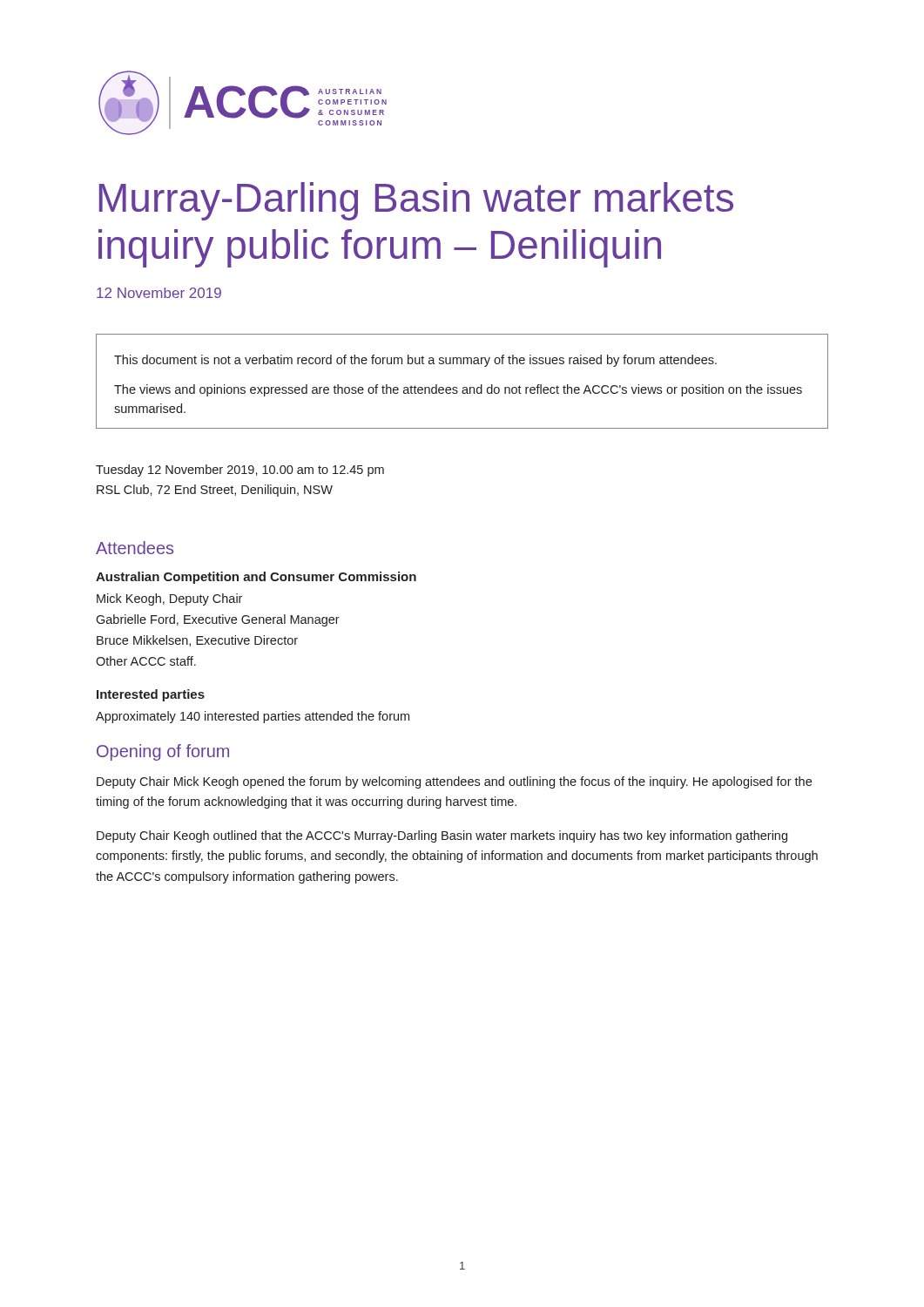Select the logo
The width and height of the screenshot is (924, 1307).
pos(462,105)
